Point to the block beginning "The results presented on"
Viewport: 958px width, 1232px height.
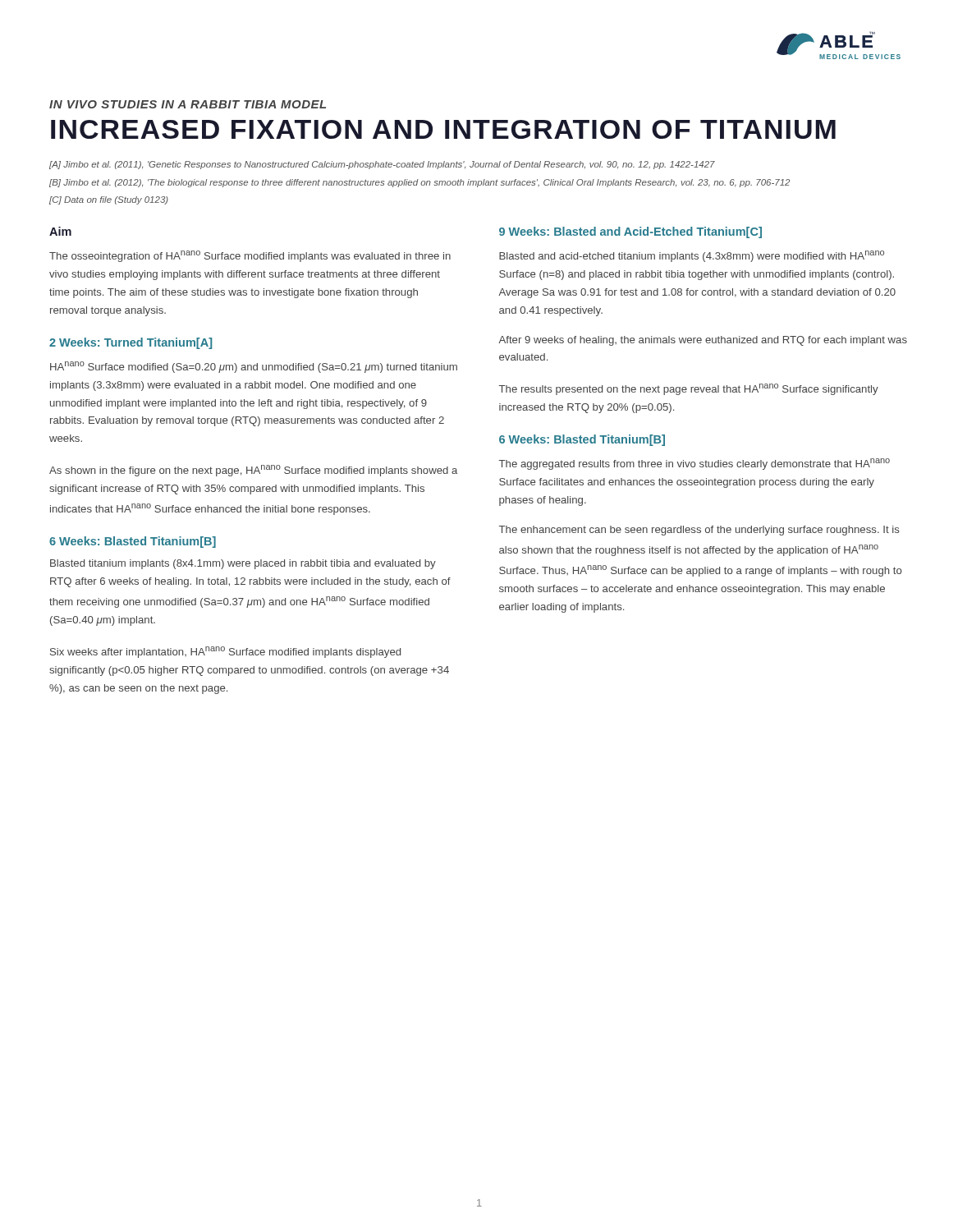pyautogui.click(x=688, y=397)
